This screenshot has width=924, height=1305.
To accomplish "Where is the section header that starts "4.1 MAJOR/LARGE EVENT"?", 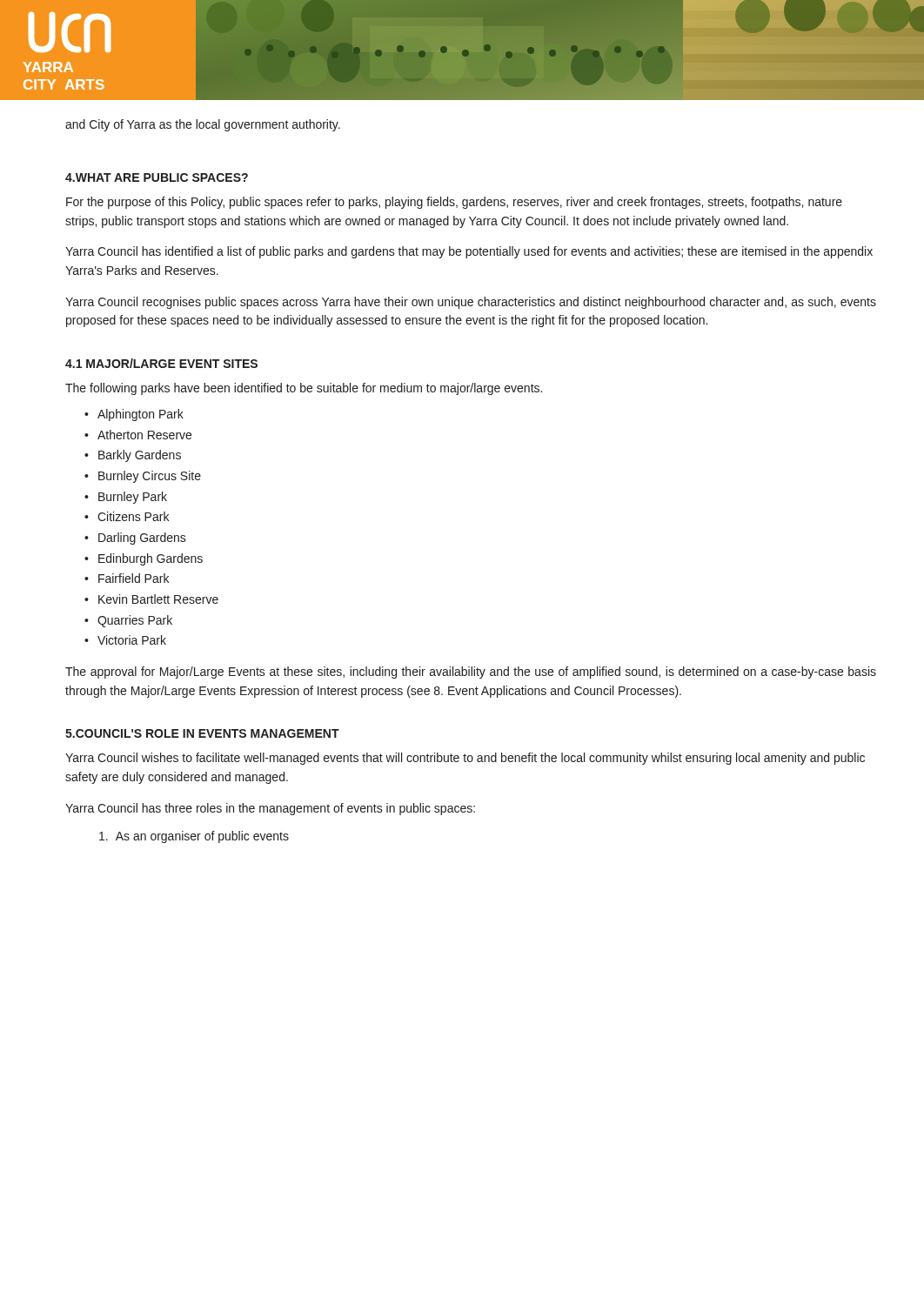I will 162,364.
